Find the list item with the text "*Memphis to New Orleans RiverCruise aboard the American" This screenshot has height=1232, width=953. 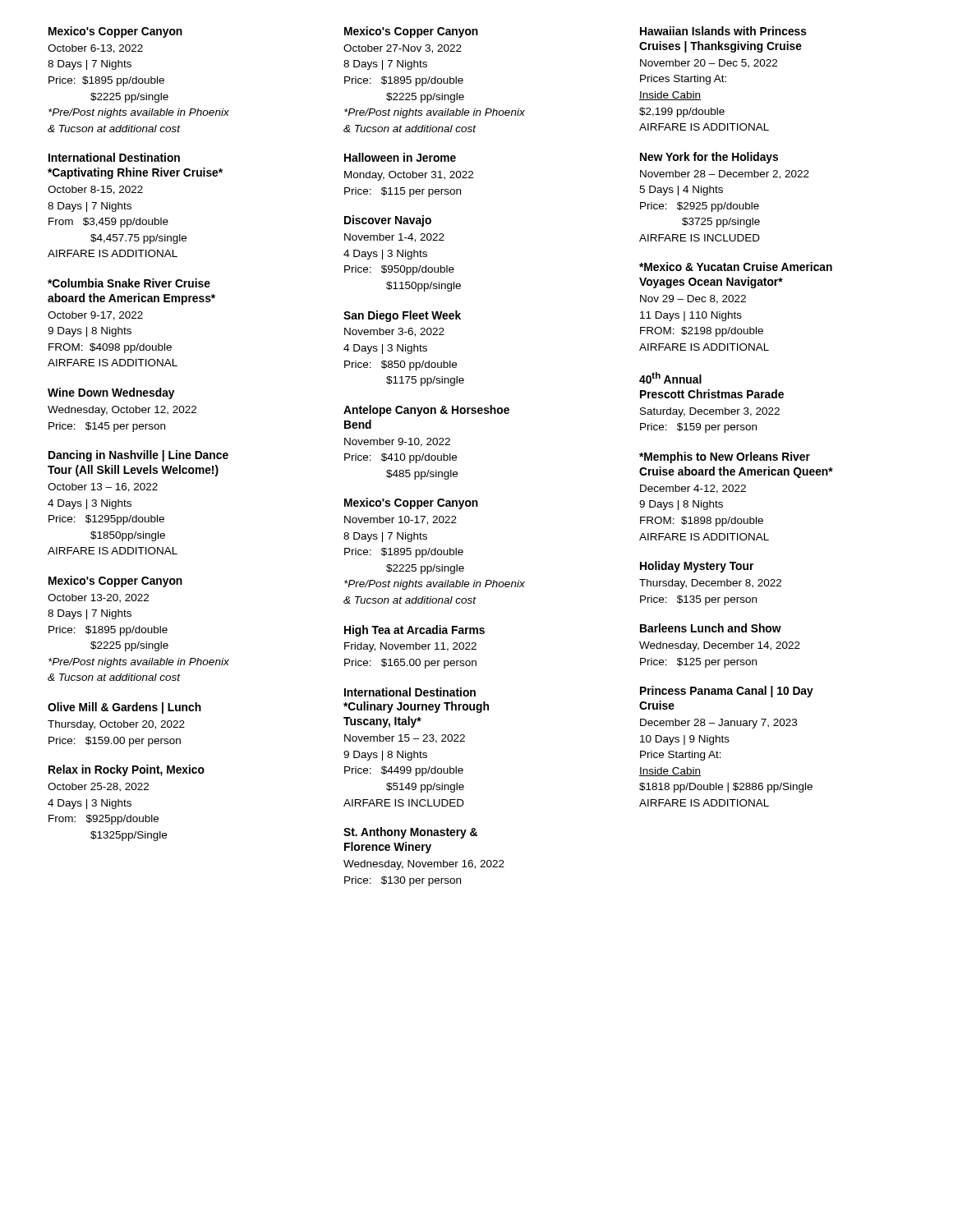[725, 457]
